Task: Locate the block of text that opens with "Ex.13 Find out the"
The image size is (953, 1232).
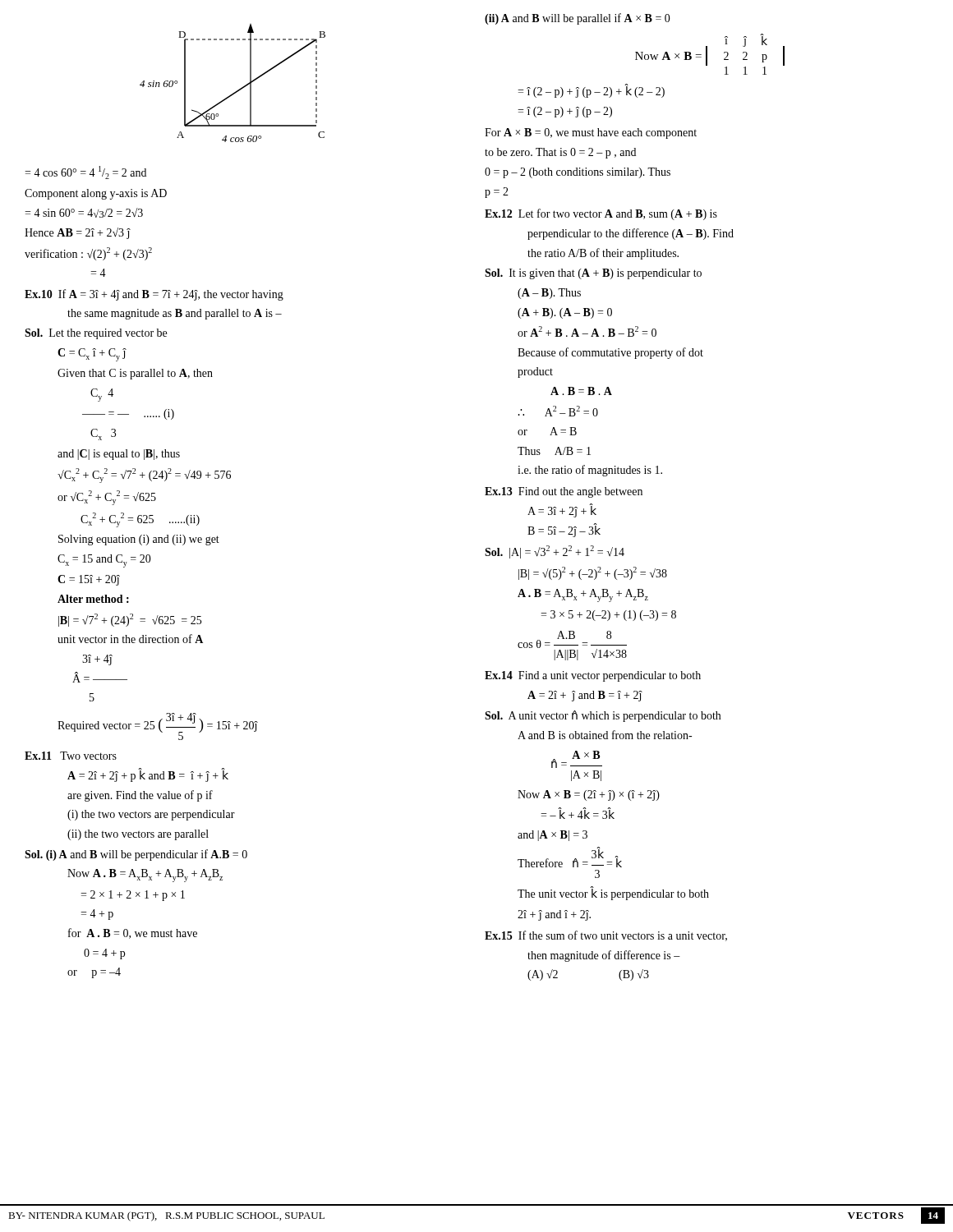Action: pos(564,492)
